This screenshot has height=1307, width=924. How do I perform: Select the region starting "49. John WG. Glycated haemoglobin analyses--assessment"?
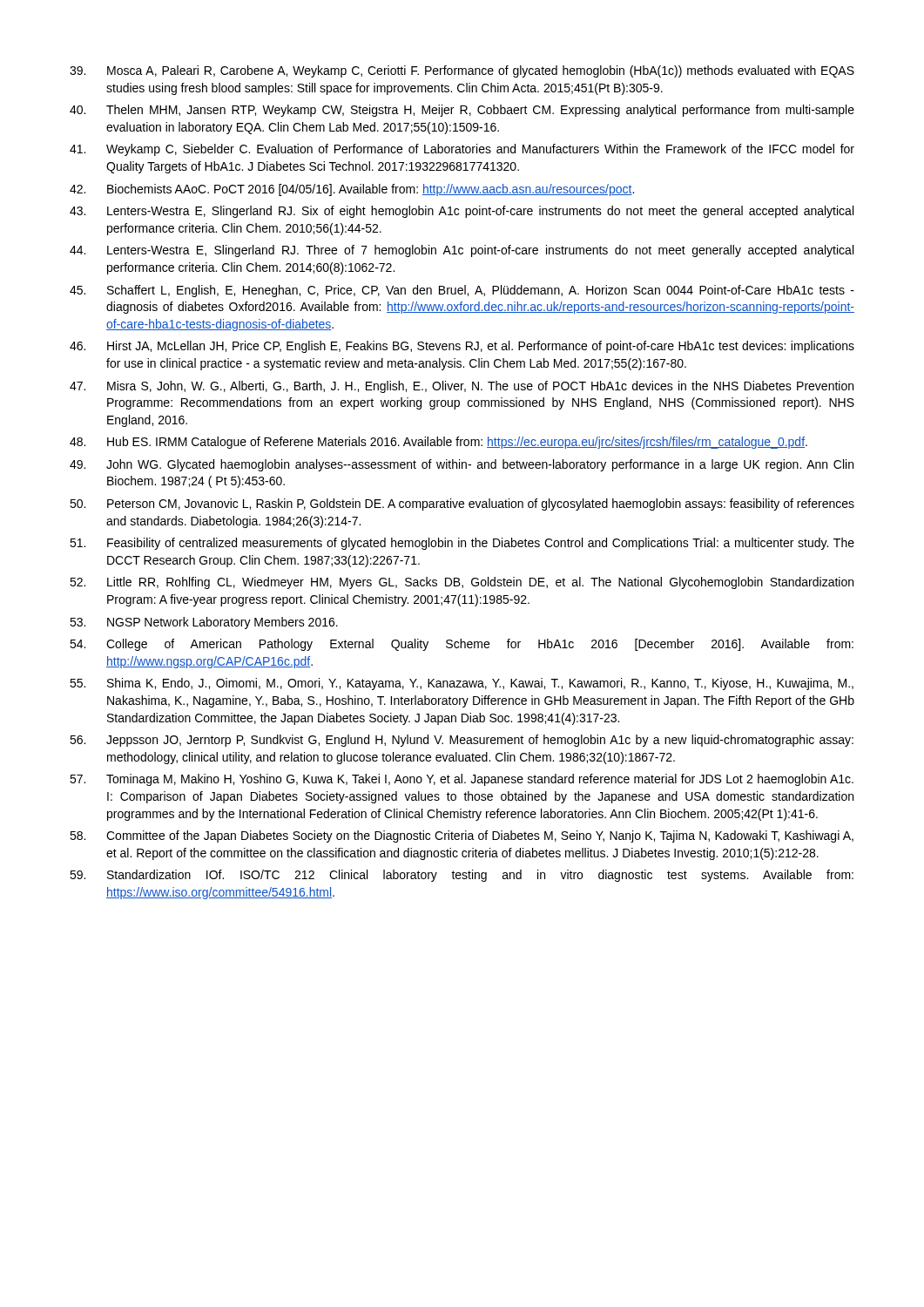pyautogui.click(x=462, y=474)
